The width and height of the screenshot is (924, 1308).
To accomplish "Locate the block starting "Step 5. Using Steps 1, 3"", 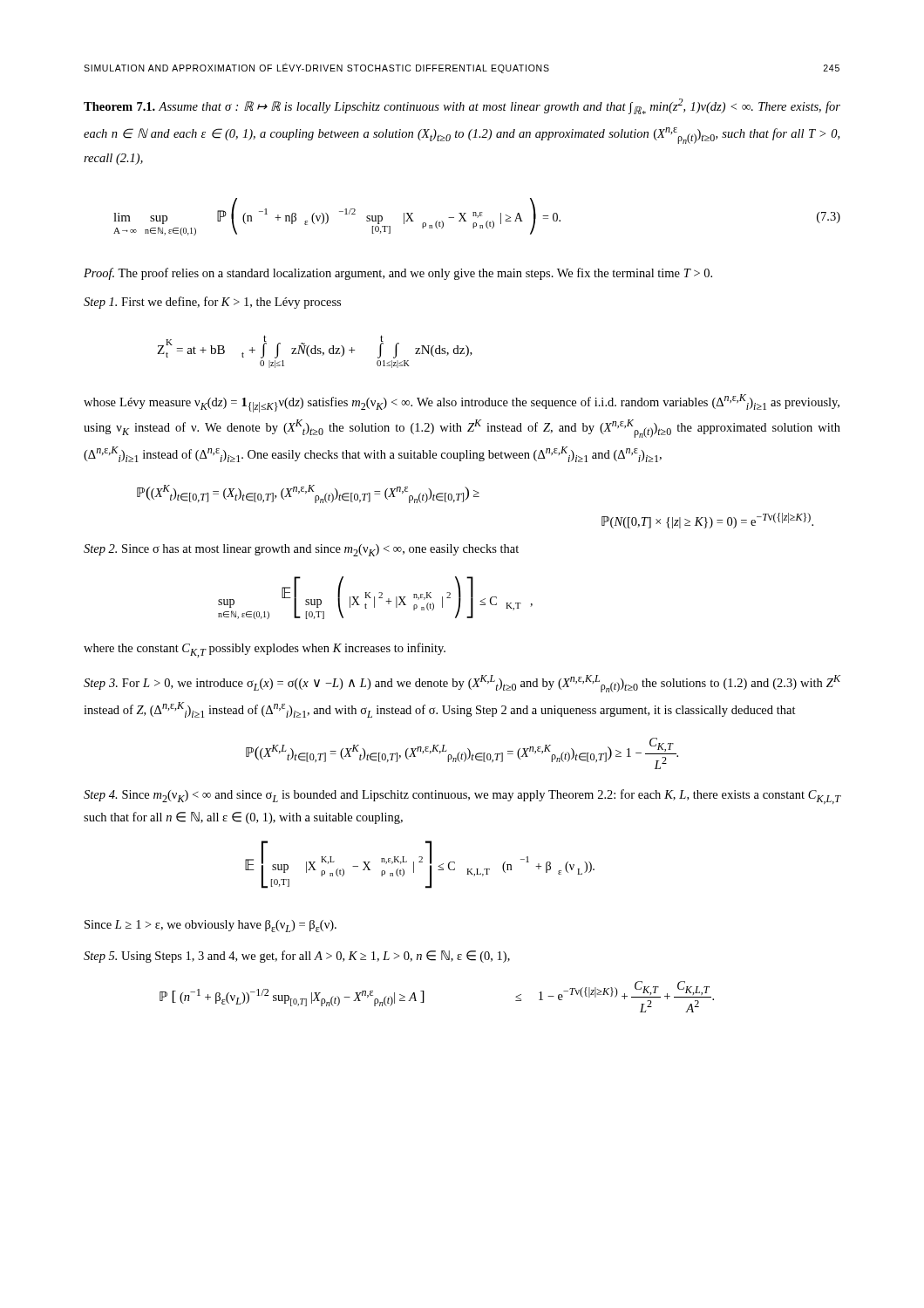I will pyautogui.click(x=297, y=956).
